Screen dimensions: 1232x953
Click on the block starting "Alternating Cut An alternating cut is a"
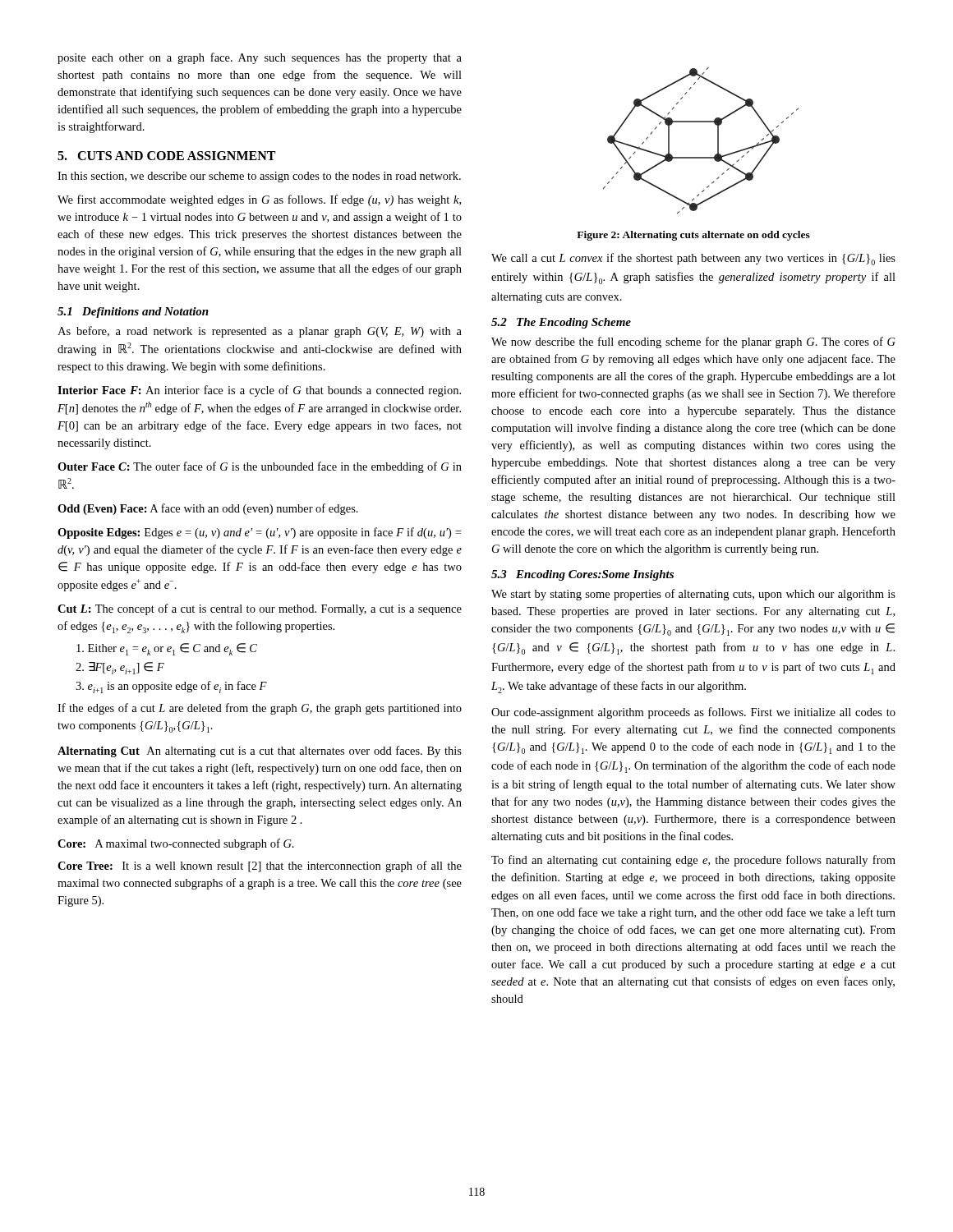pyautogui.click(x=260, y=786)
